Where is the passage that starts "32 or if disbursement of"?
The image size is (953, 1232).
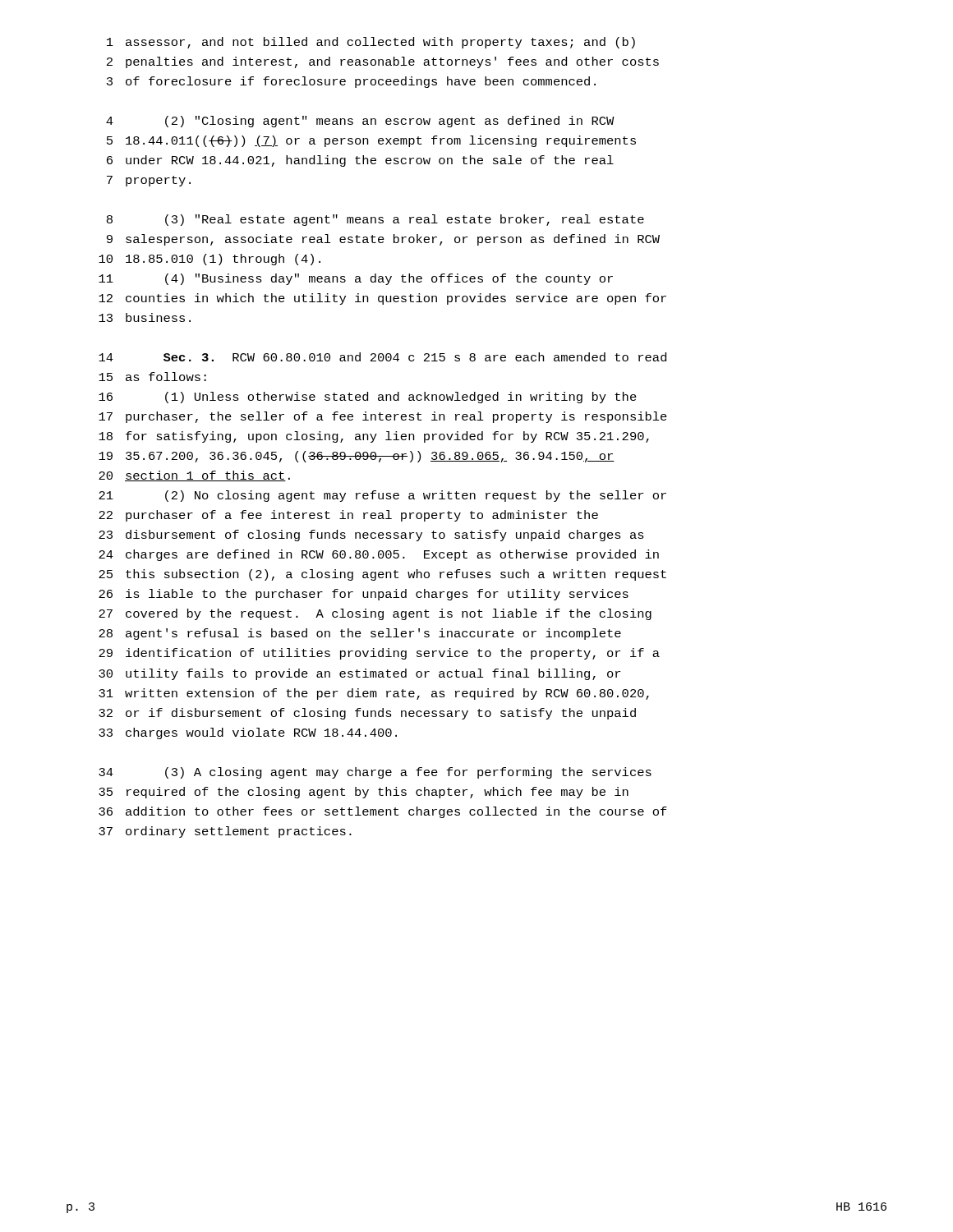pos(485,713)
